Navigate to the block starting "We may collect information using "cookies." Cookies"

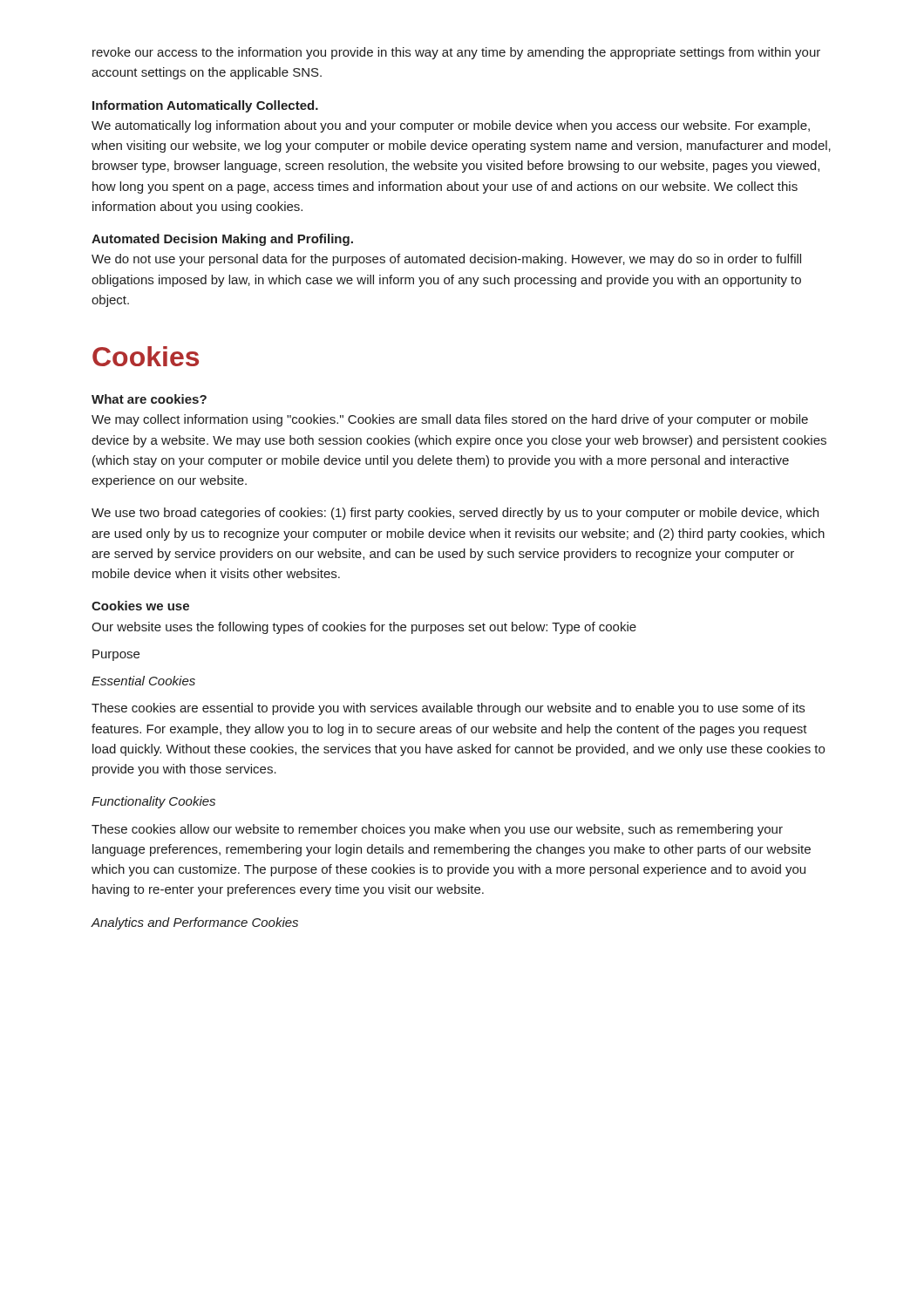(459, 450)
